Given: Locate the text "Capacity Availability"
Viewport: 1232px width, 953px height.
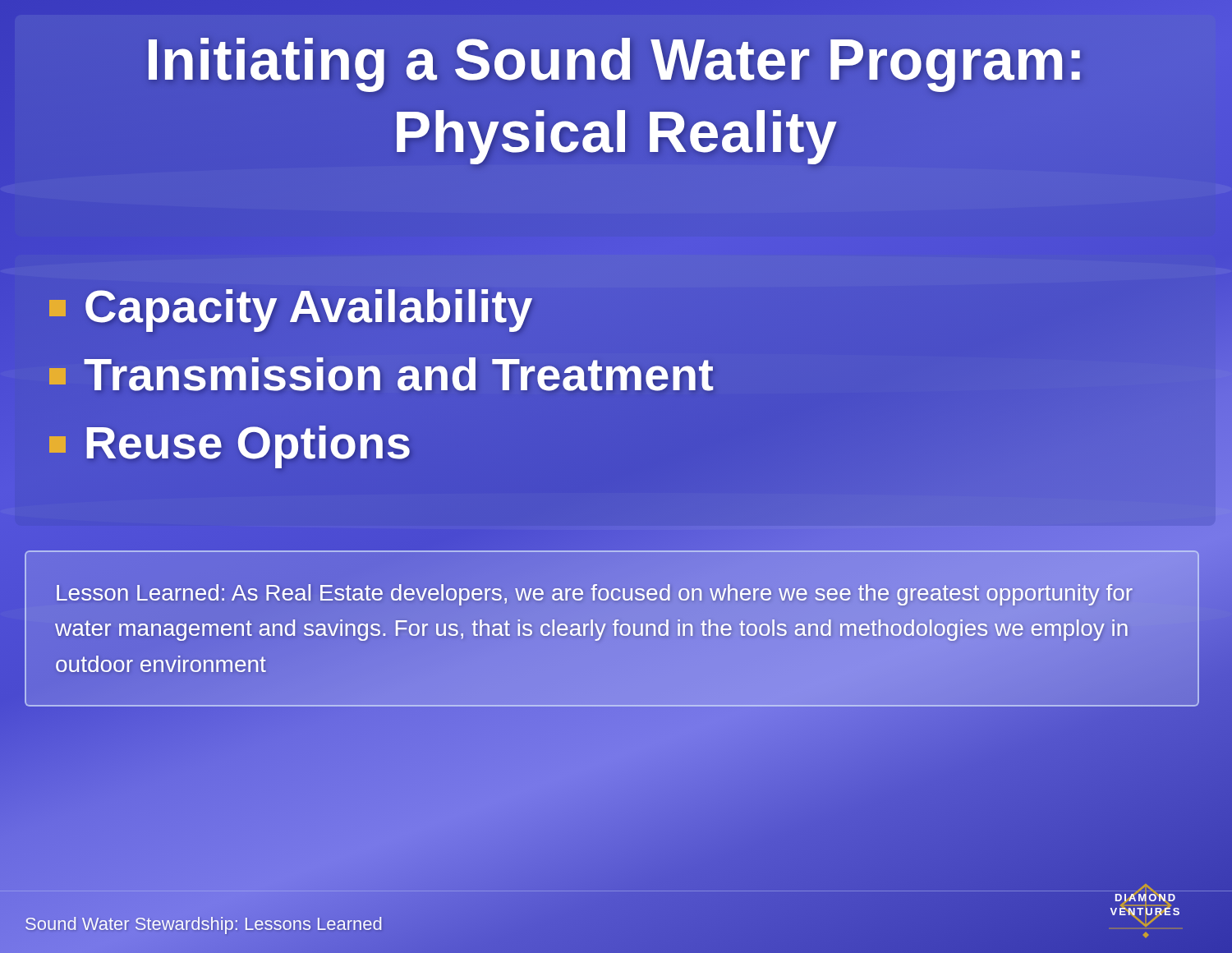Looking at the screenshot, I should (x=291, y=306).
